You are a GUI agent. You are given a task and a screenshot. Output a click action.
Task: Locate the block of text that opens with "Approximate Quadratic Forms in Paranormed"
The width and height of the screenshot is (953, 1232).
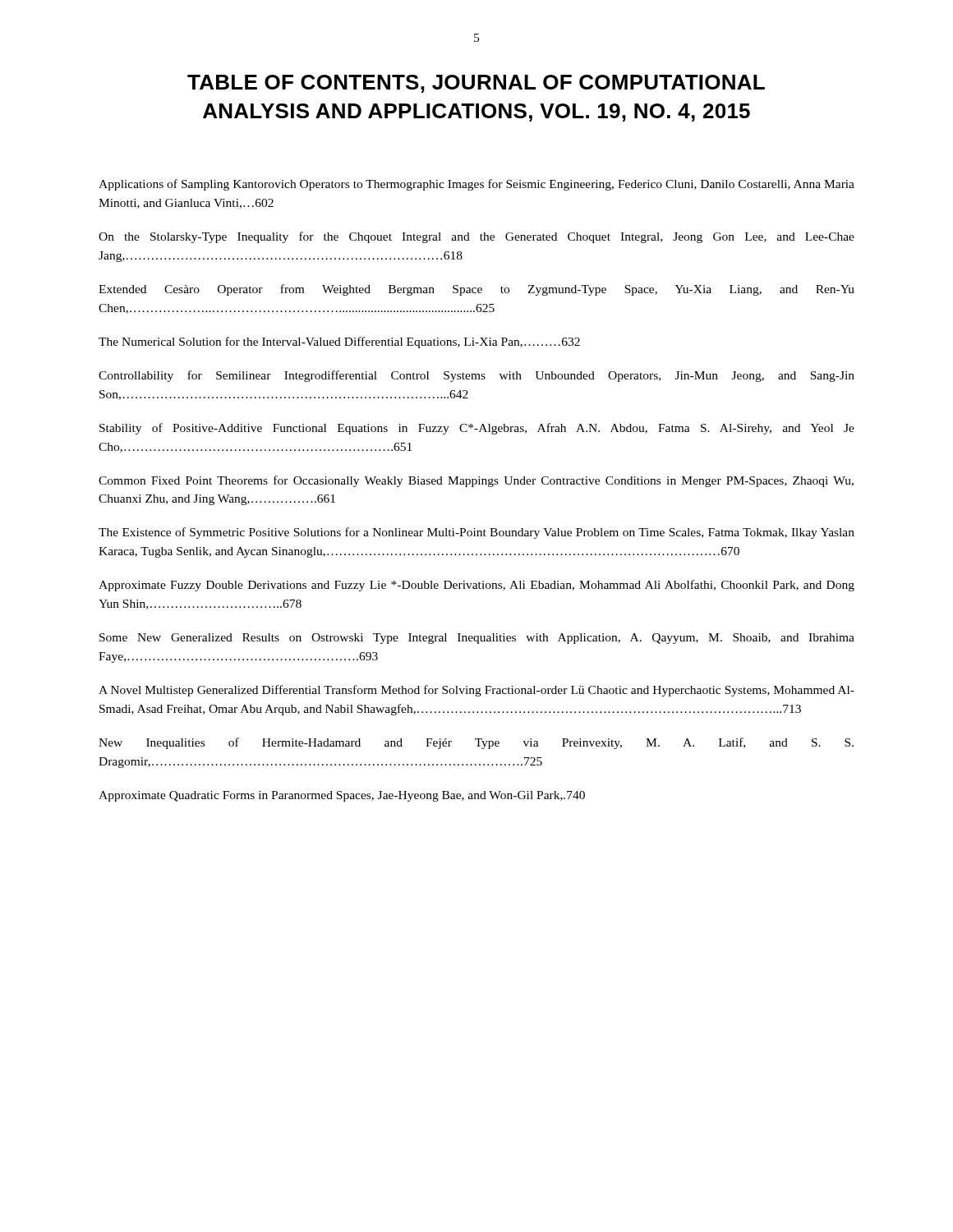[x=342, y=794]
